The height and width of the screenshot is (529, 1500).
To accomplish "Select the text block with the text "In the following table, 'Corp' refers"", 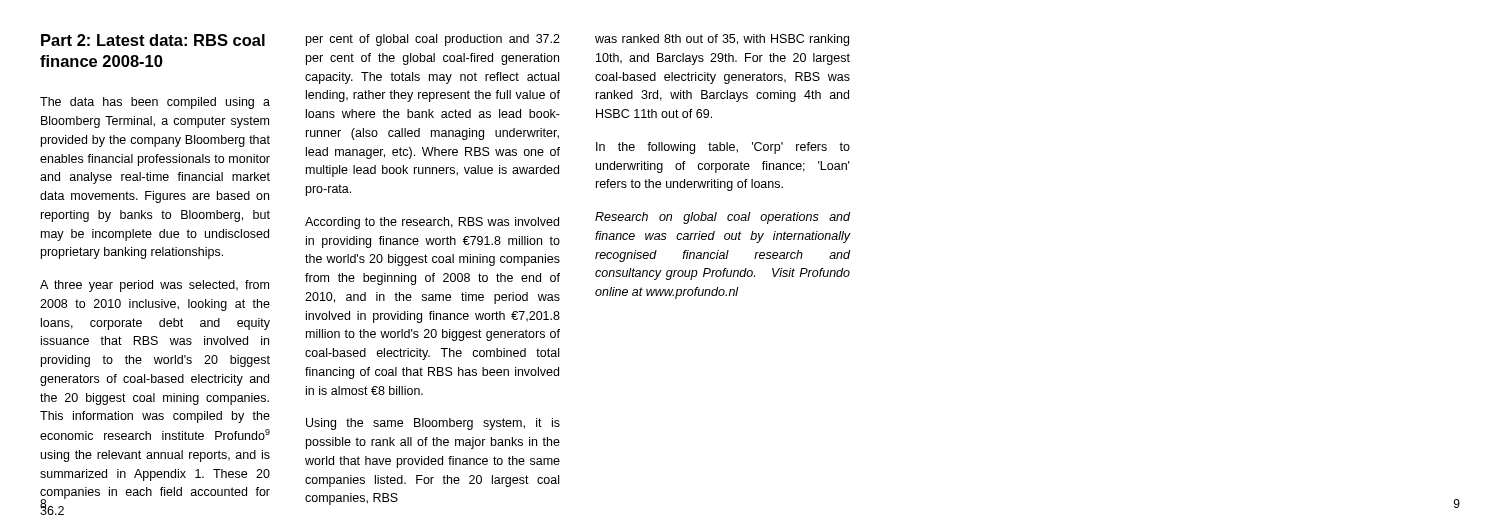I will (723, 165).
